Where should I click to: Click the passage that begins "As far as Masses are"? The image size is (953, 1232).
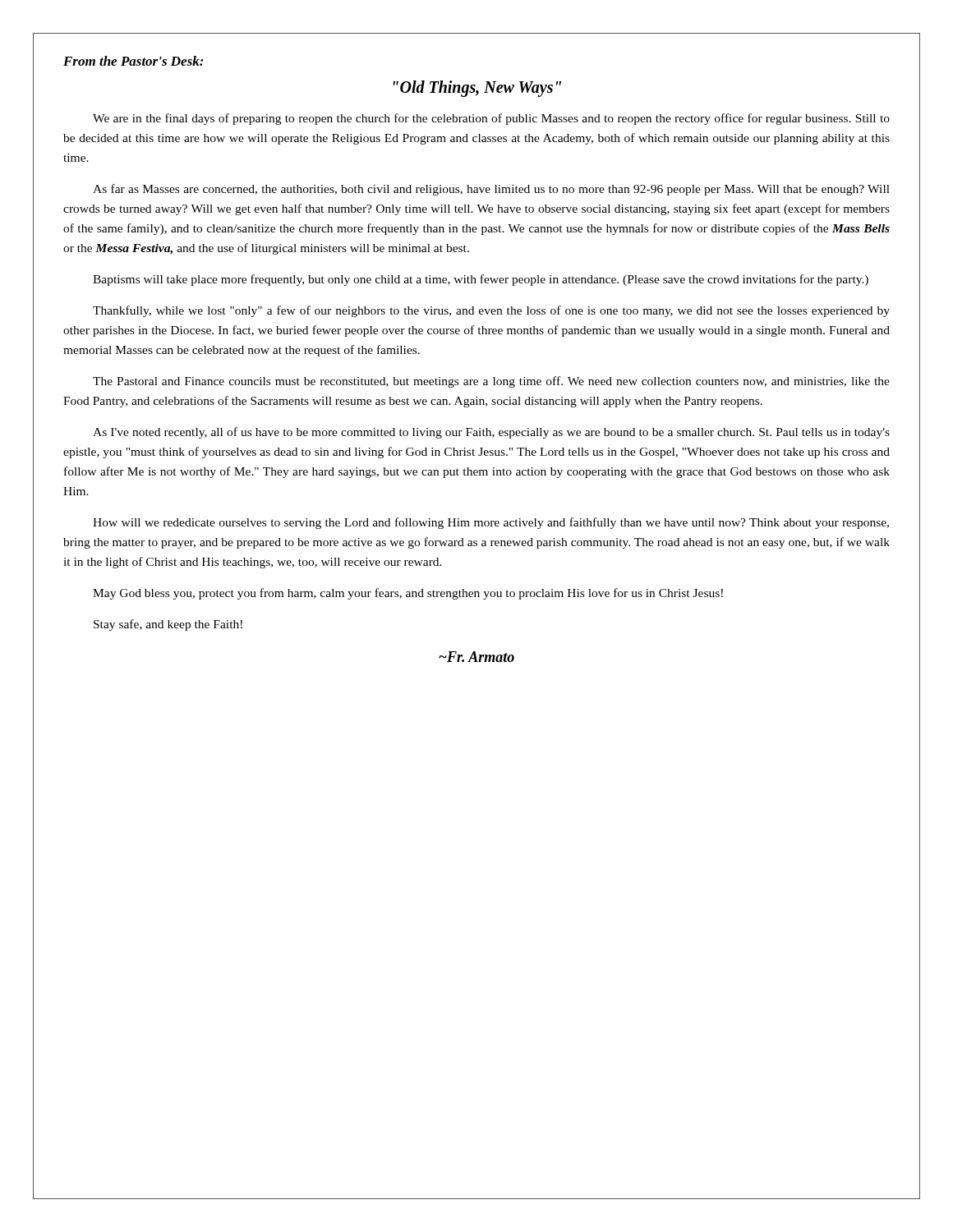[x=476, y=218]
